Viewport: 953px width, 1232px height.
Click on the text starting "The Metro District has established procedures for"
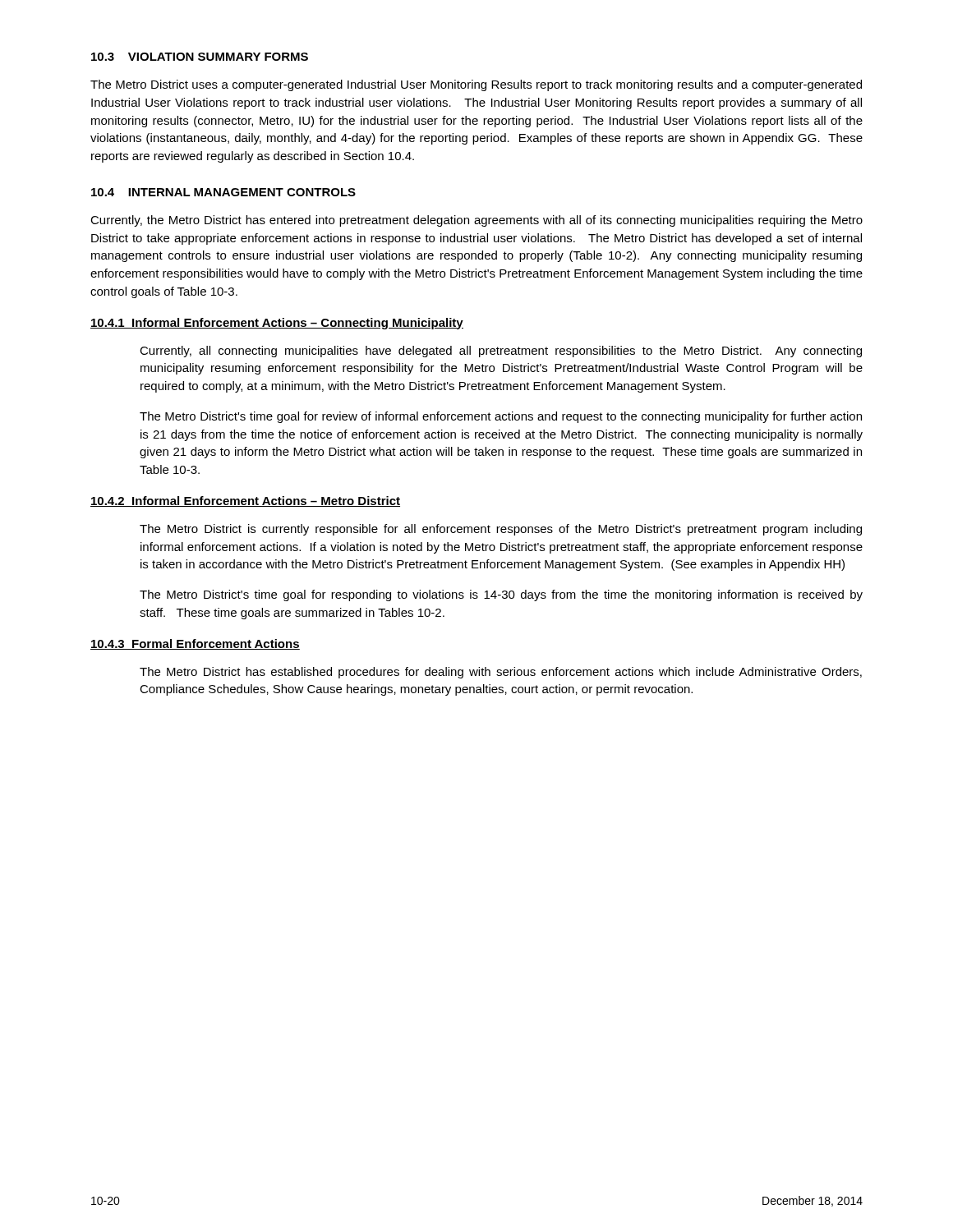[501, 680]
